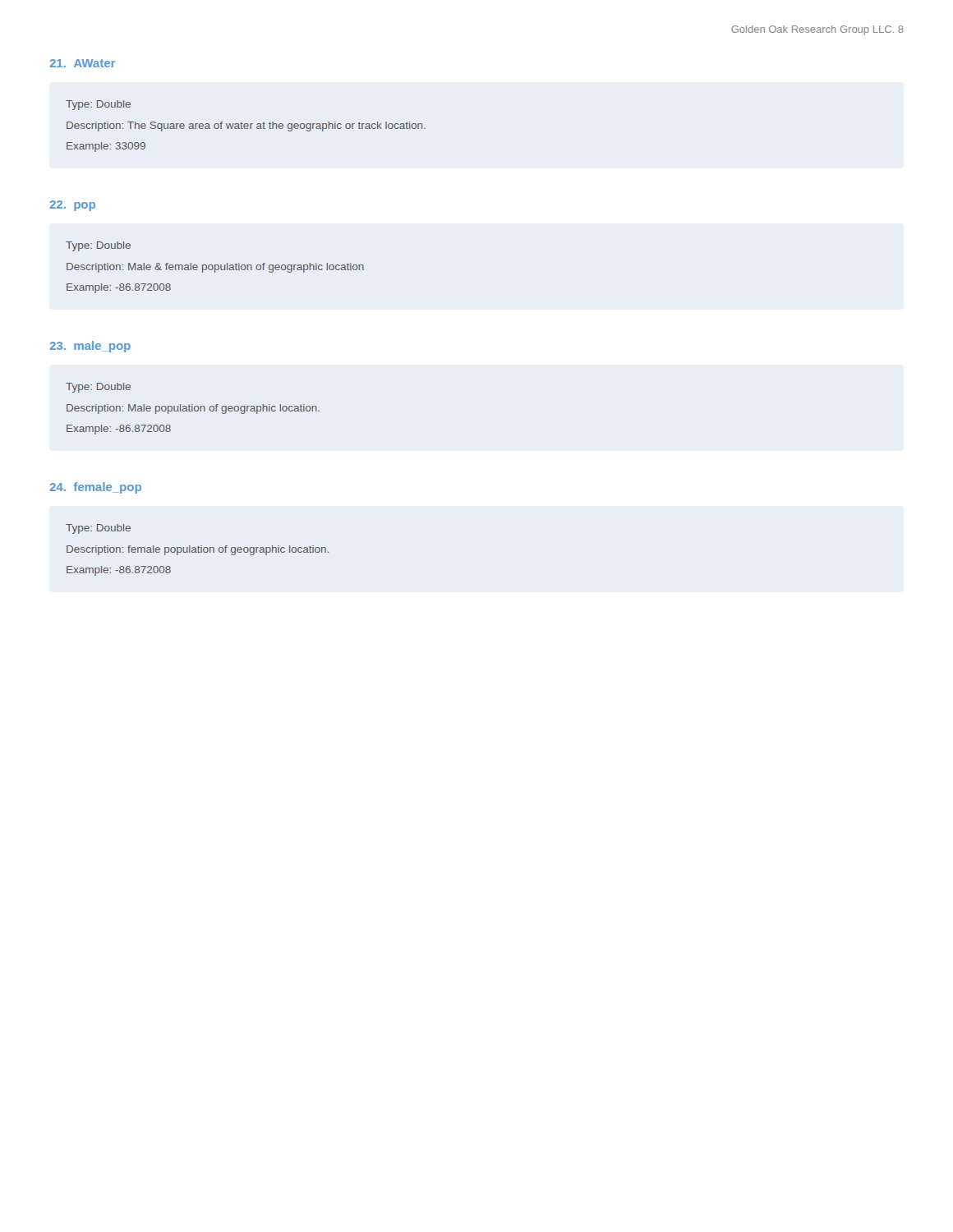The width and height of the screenshot is (953, 1232).
Task: Locate the text "21. AWater"
Action: (x=83, y=63)
